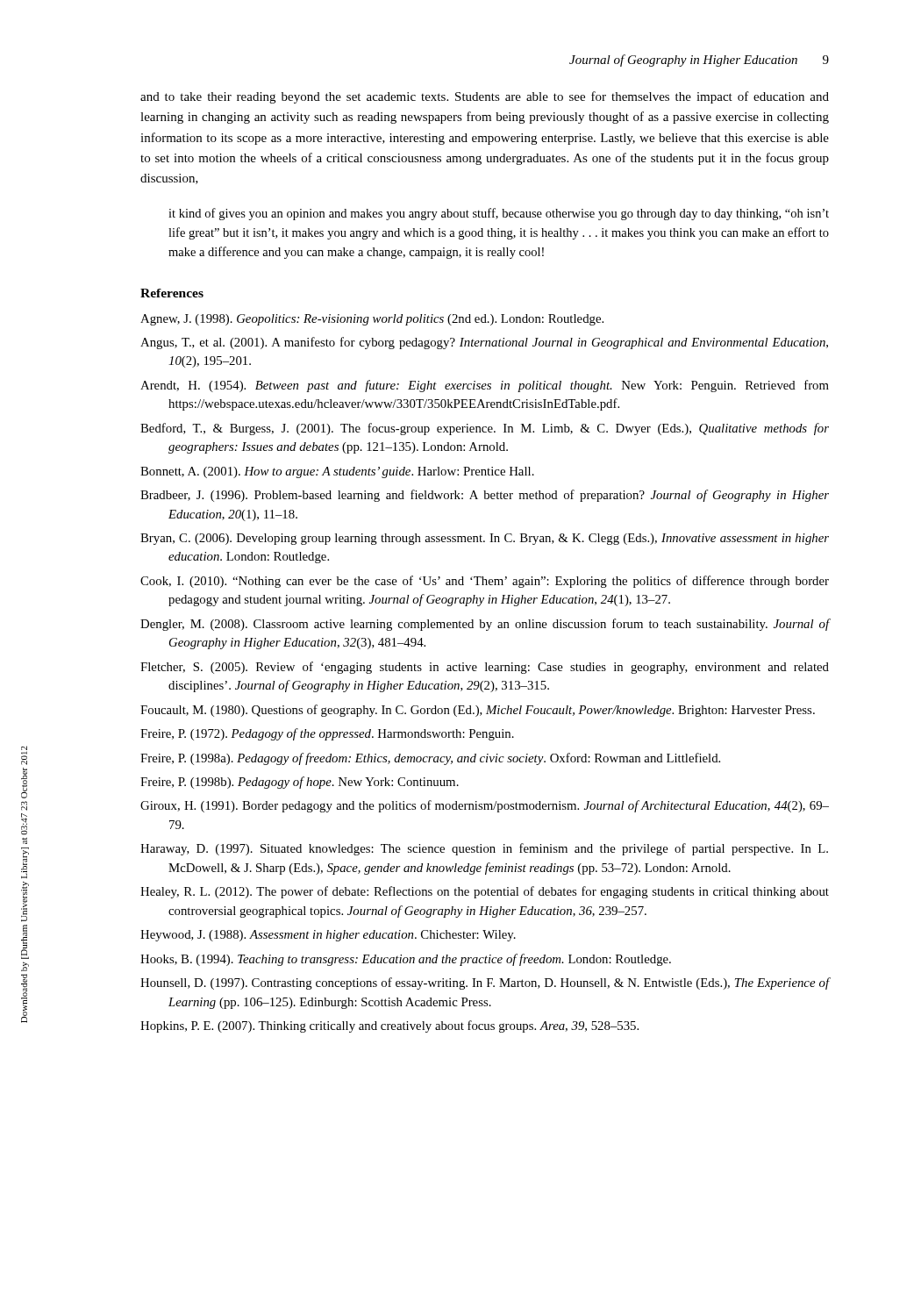
Task: Click on the passage starting "it kind of gives you"
Action: coord(499,232)
